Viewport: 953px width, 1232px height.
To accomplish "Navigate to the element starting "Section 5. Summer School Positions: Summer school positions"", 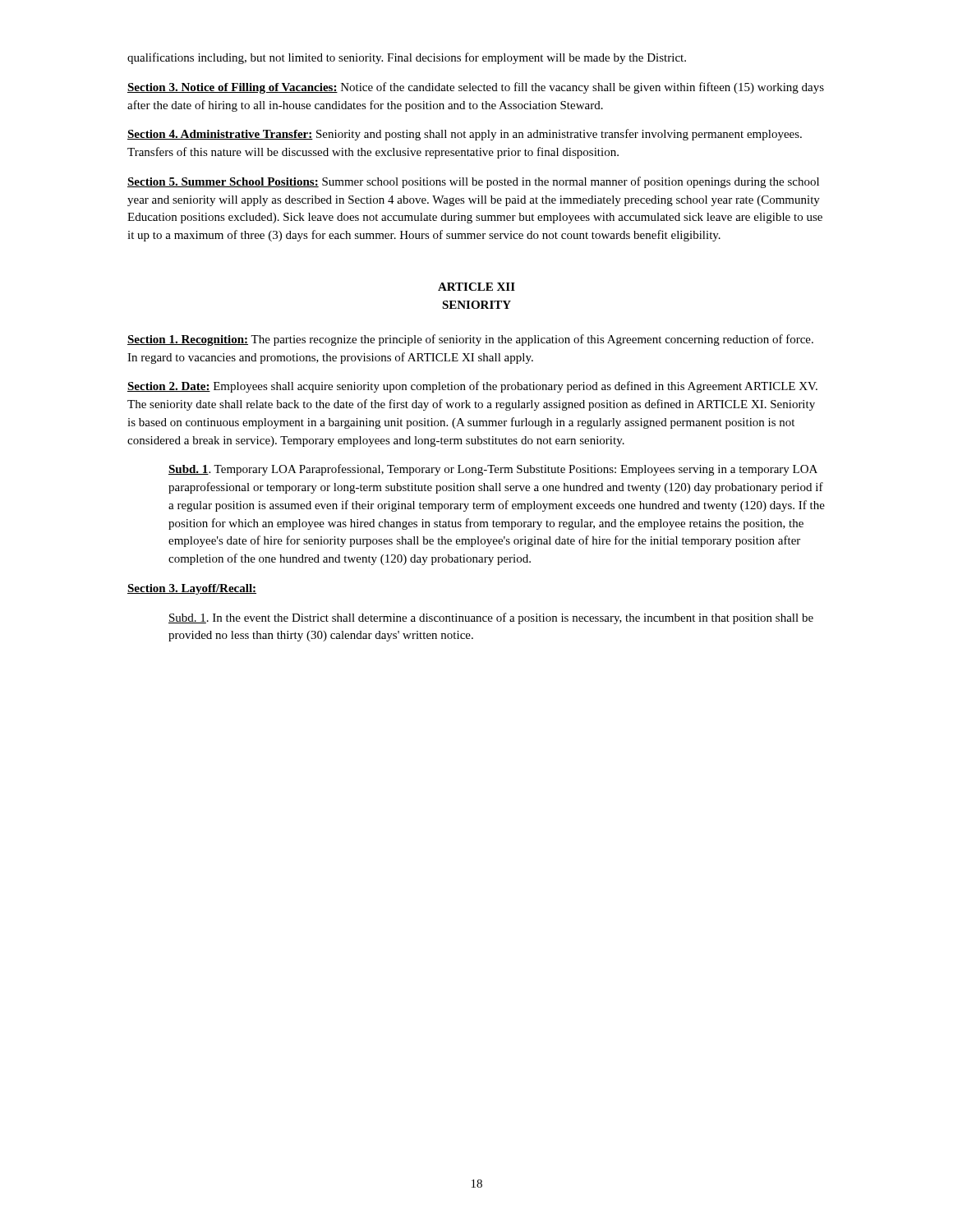I will click(476, 209).
